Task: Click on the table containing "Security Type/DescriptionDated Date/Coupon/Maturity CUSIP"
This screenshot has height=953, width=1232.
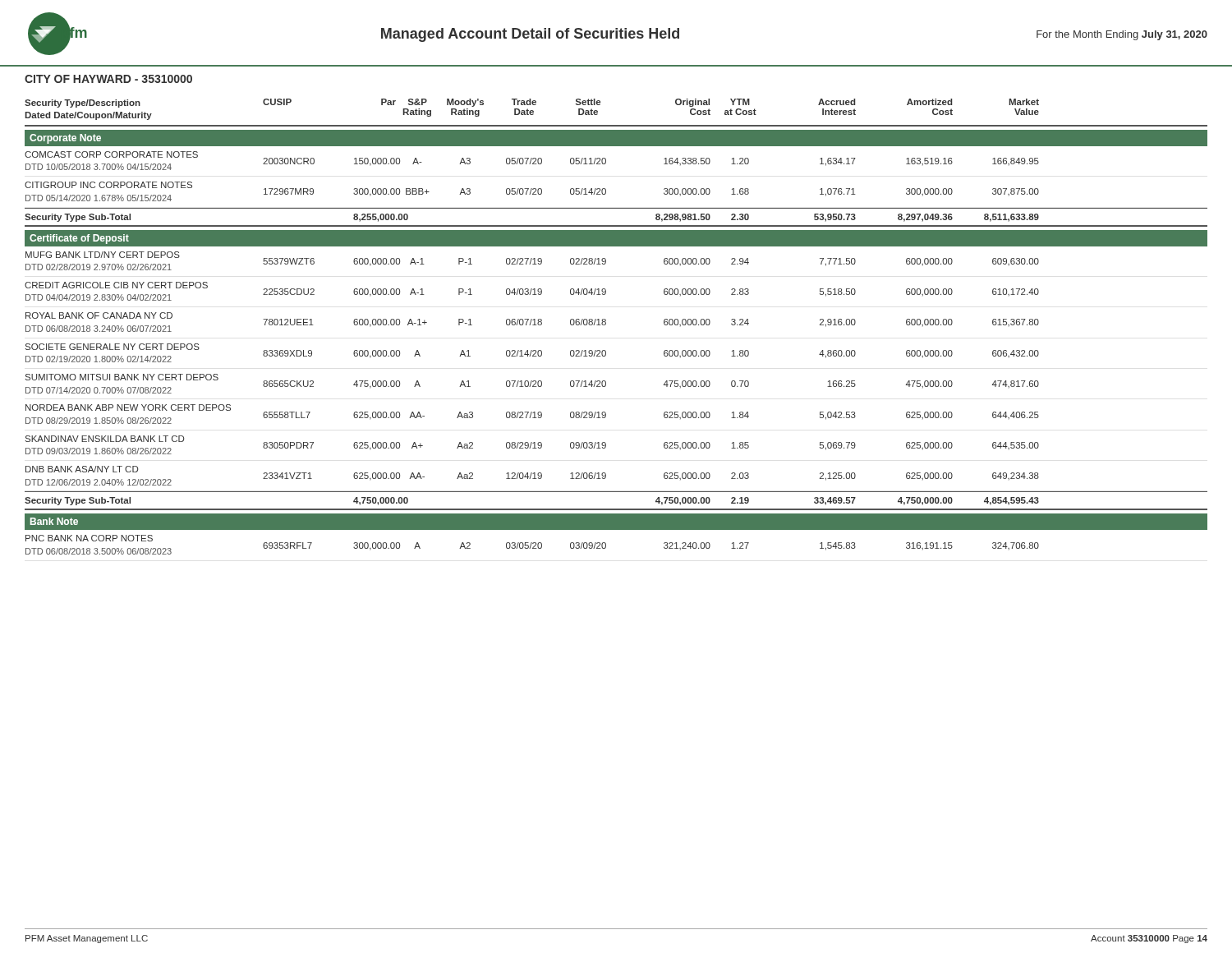Action: (x=616, y=331)
